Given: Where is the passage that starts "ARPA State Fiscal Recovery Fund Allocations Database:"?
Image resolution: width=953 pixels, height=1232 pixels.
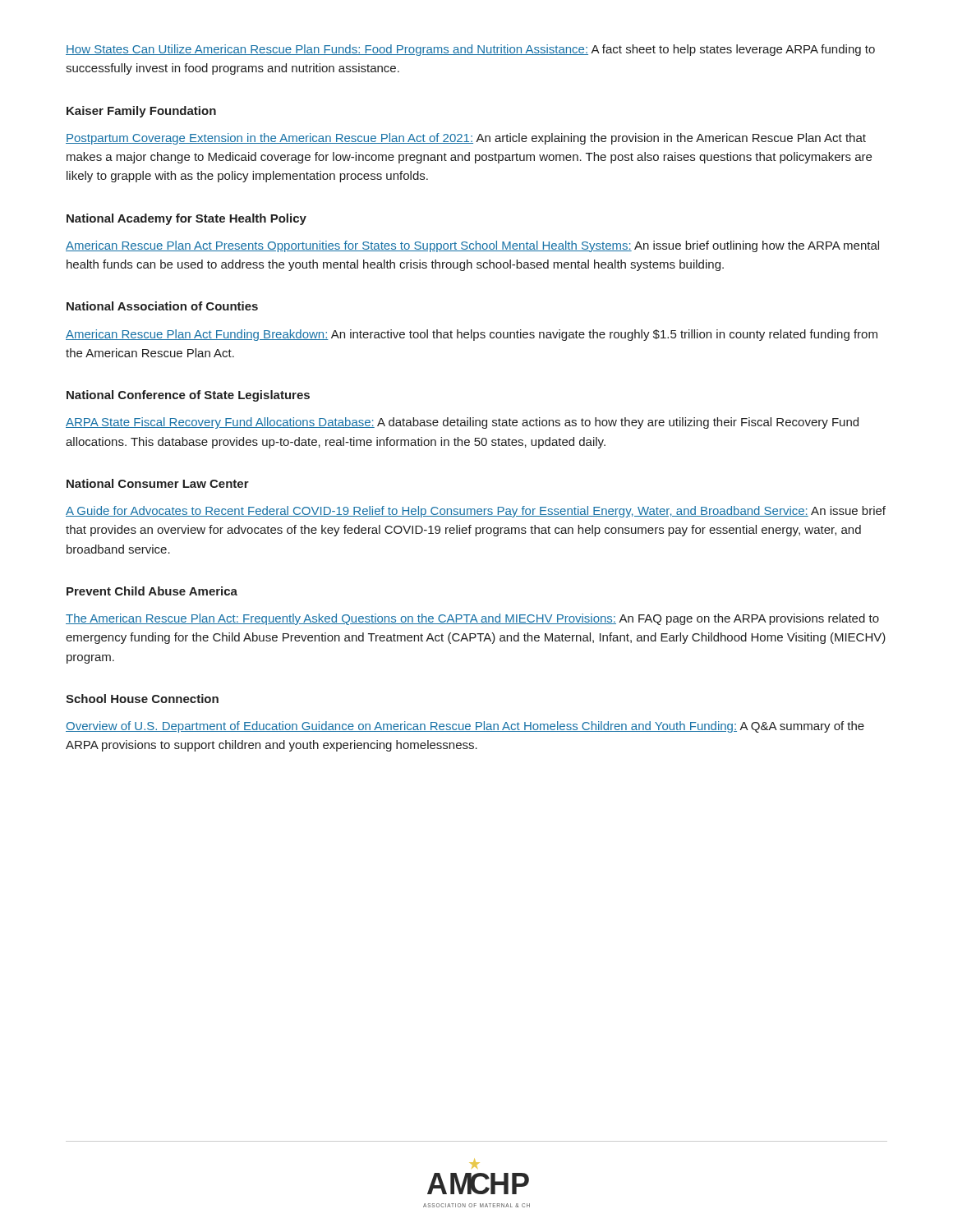Looking at the screenshot, I should coord(476,432).
